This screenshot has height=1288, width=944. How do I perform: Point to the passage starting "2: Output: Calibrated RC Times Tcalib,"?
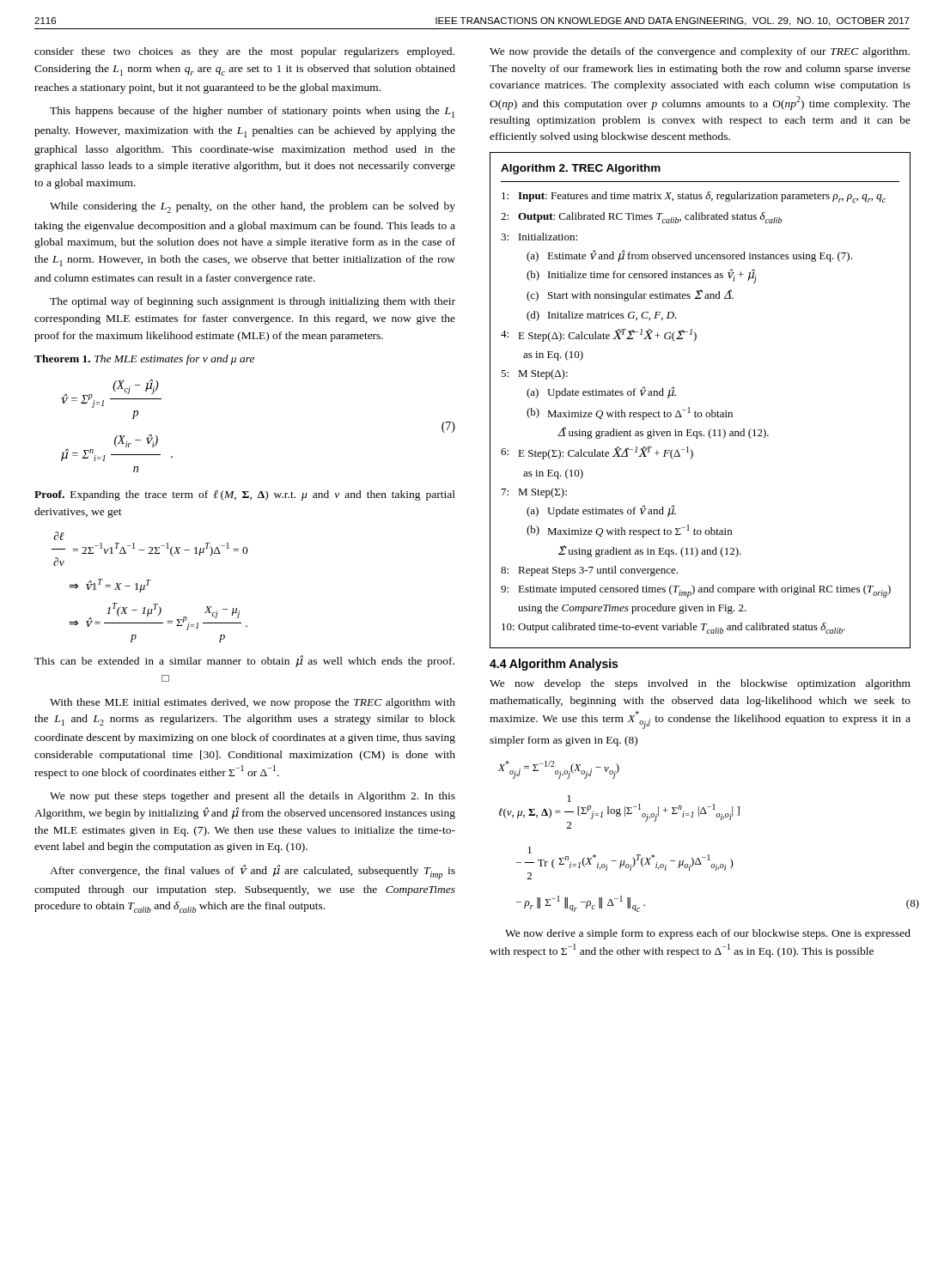(x=641, y=217)
